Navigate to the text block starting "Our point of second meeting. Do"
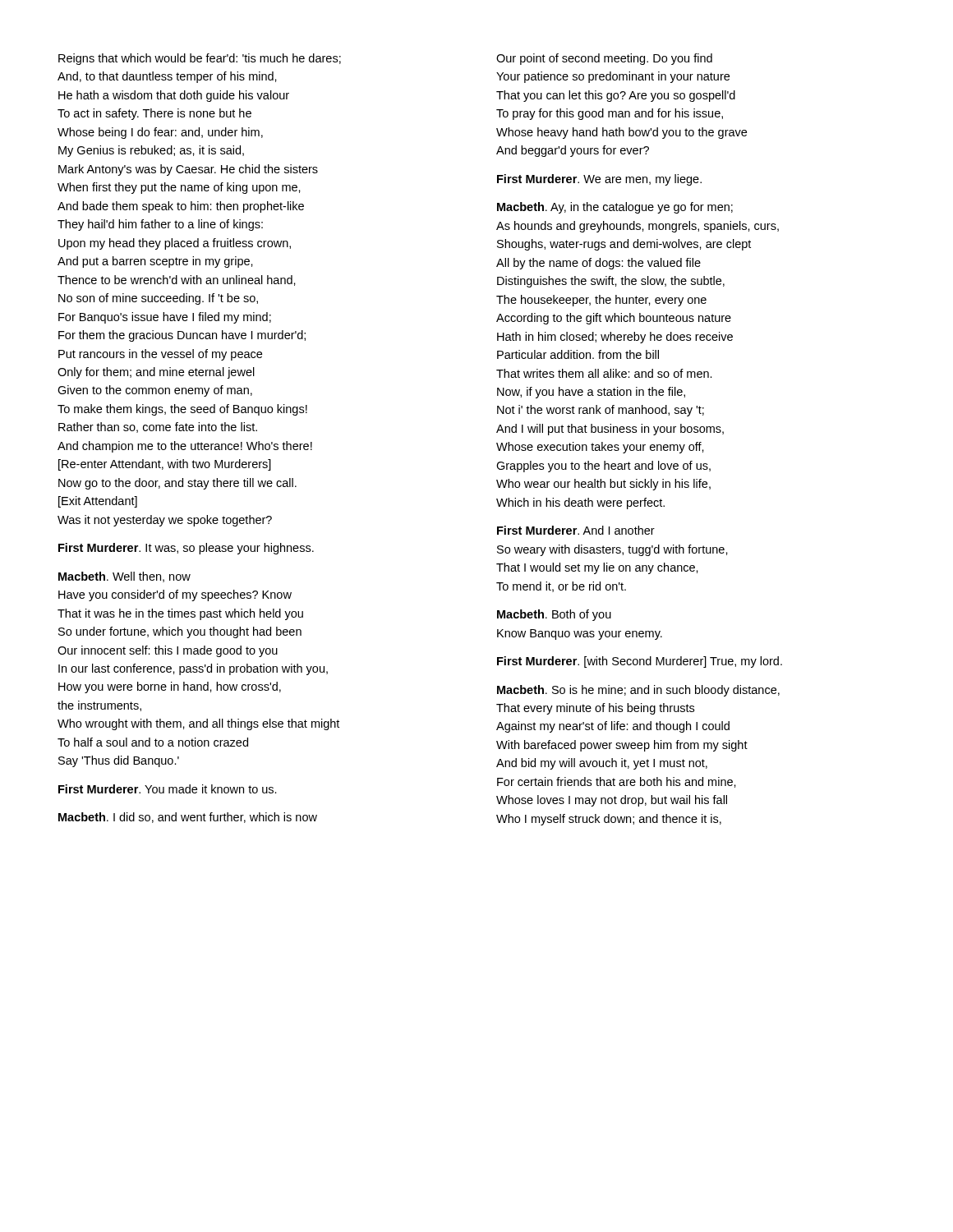The width and height of the screenshot is (953, 1232). [x=696, y=105]
